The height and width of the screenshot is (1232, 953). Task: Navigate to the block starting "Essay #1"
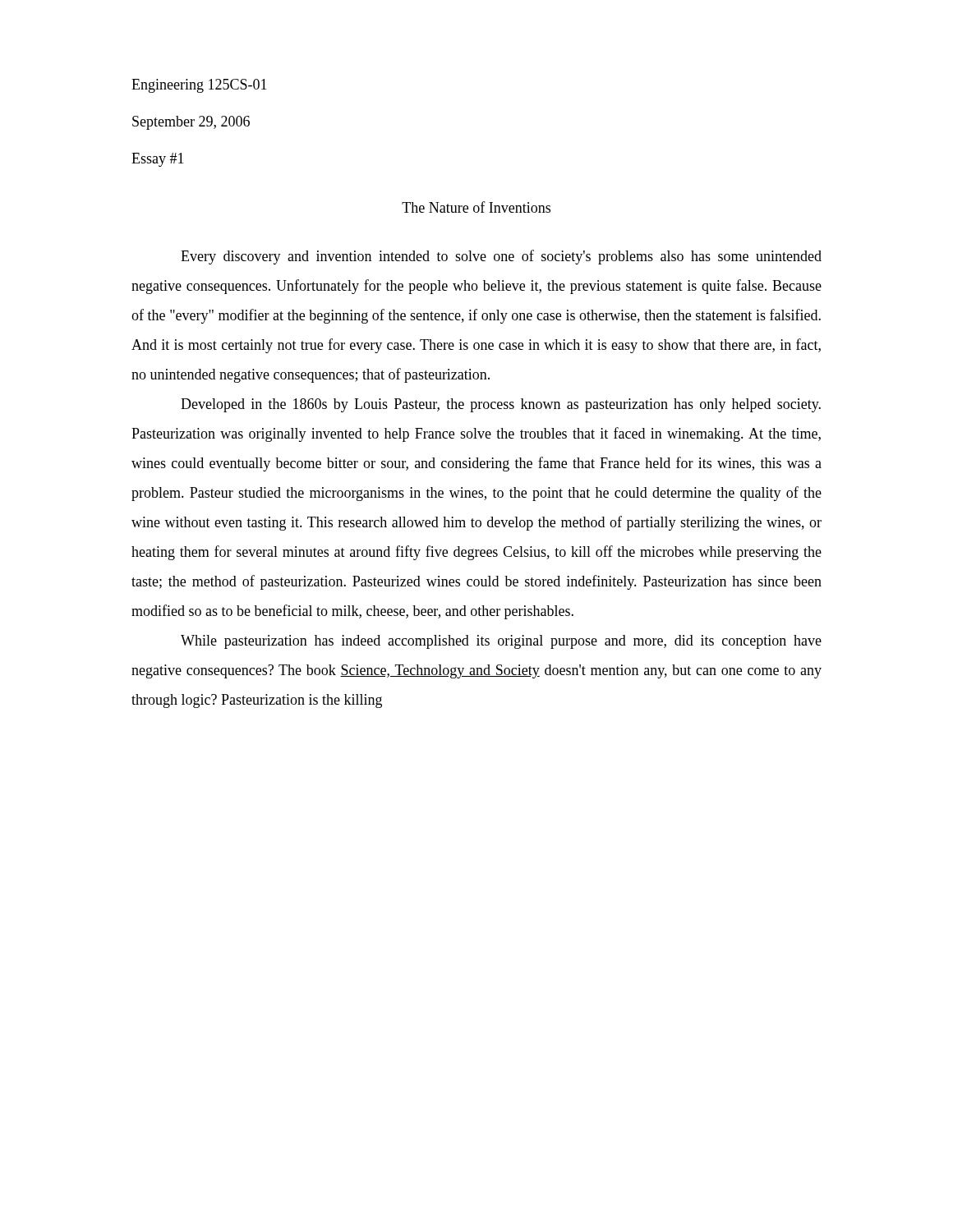click(158, 158)
